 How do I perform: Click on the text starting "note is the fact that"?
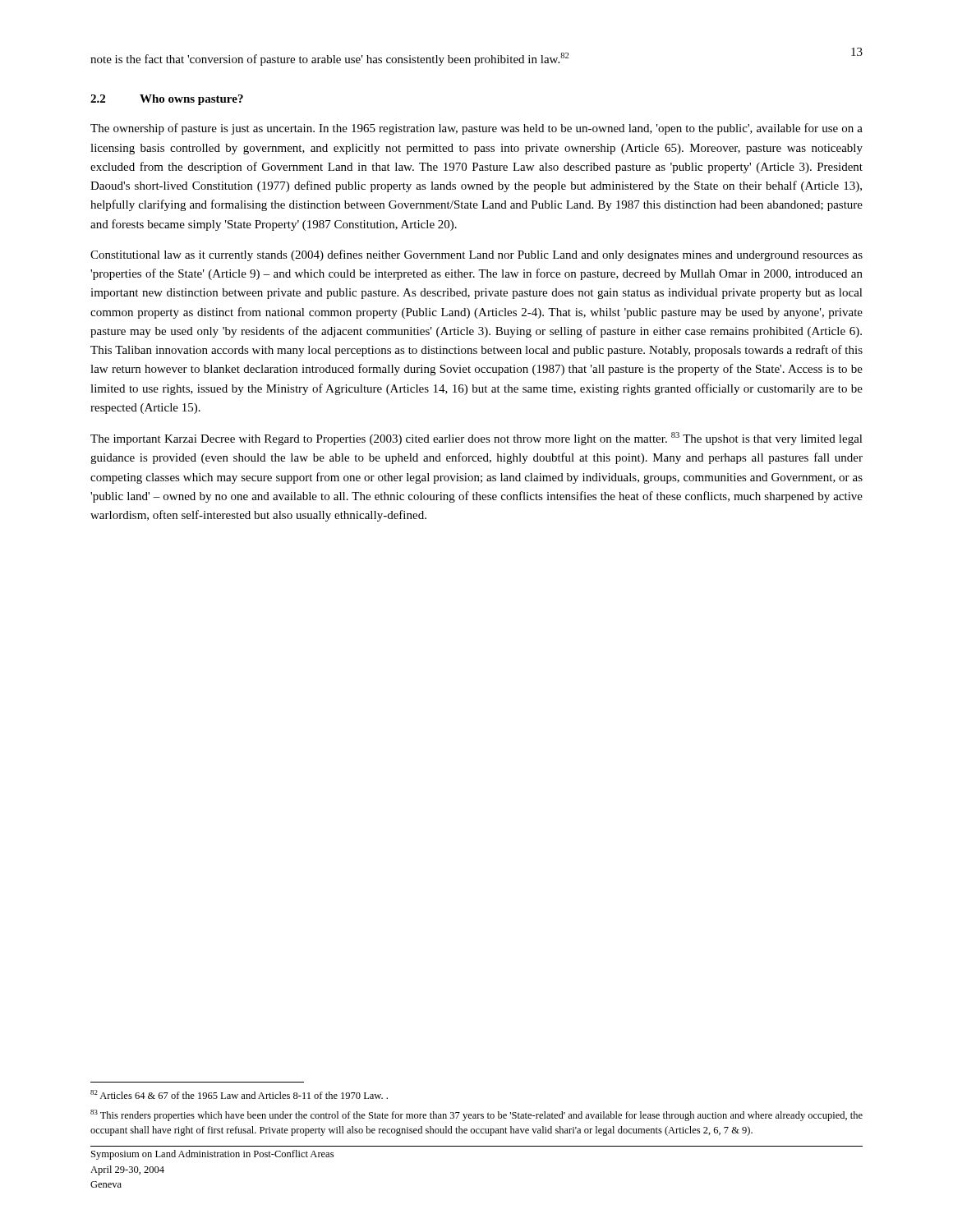pos(330,58)
